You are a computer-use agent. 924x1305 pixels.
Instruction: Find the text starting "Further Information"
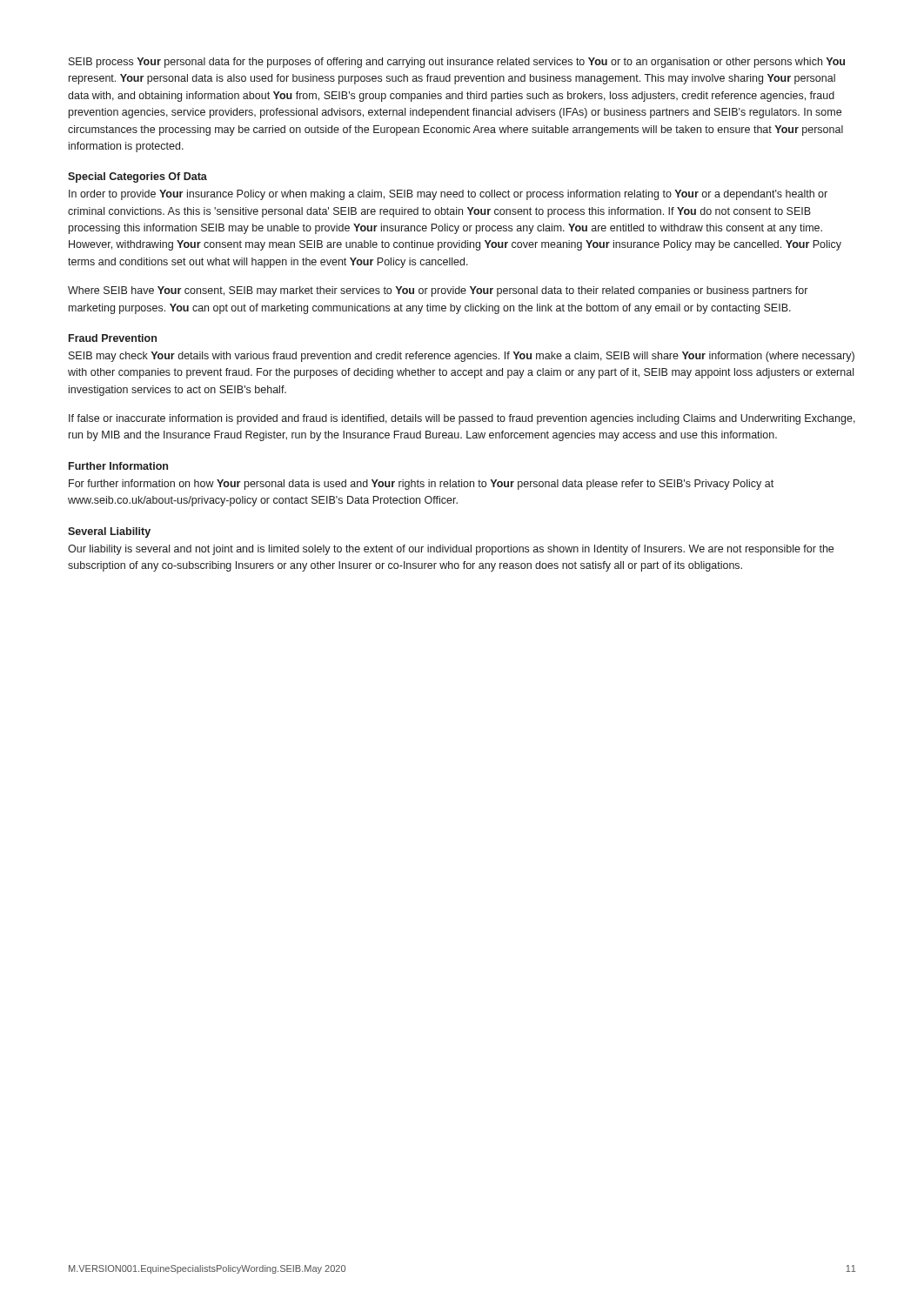point(118,466)
